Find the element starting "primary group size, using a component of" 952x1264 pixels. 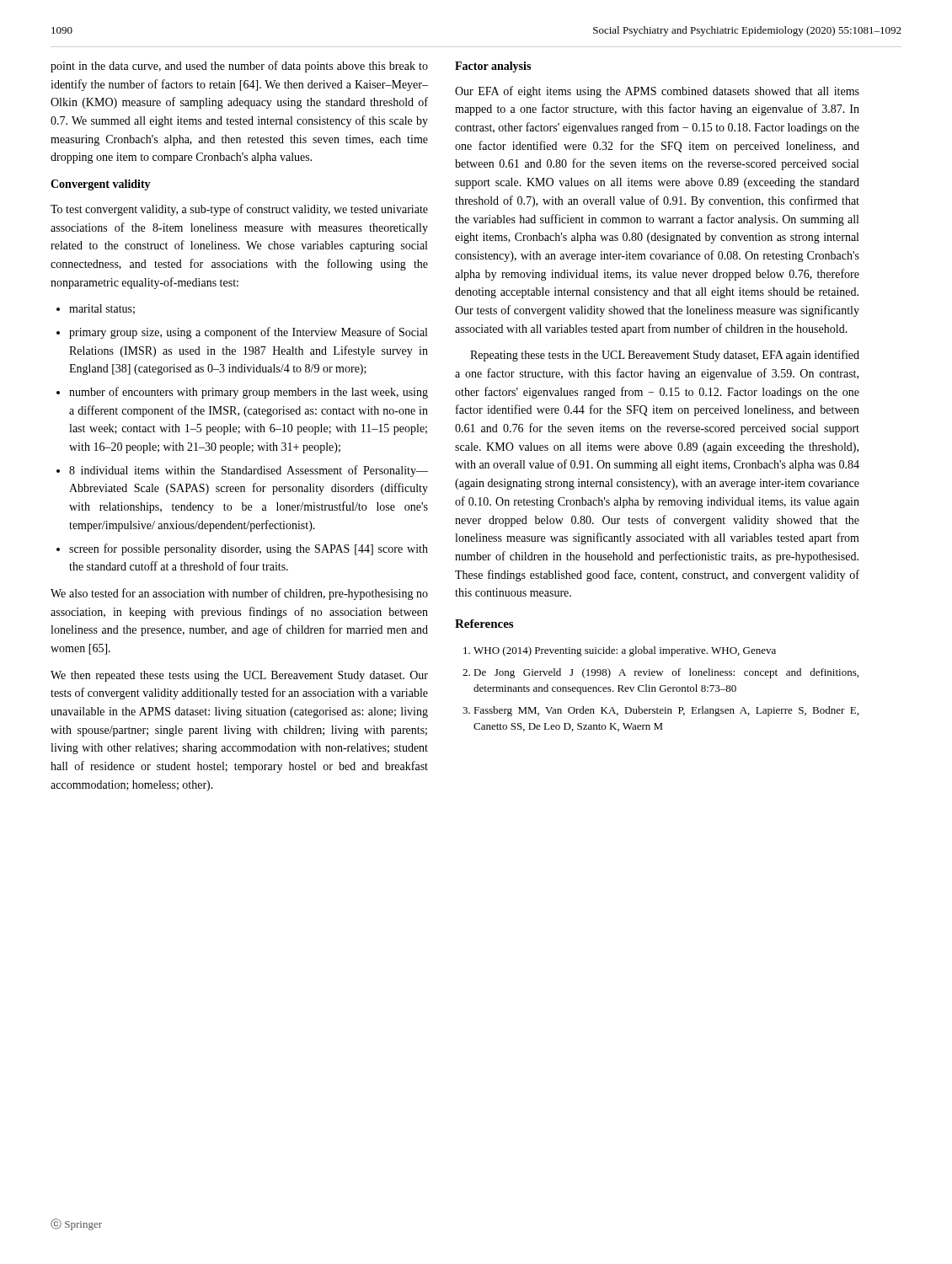[x=249, y=351]
